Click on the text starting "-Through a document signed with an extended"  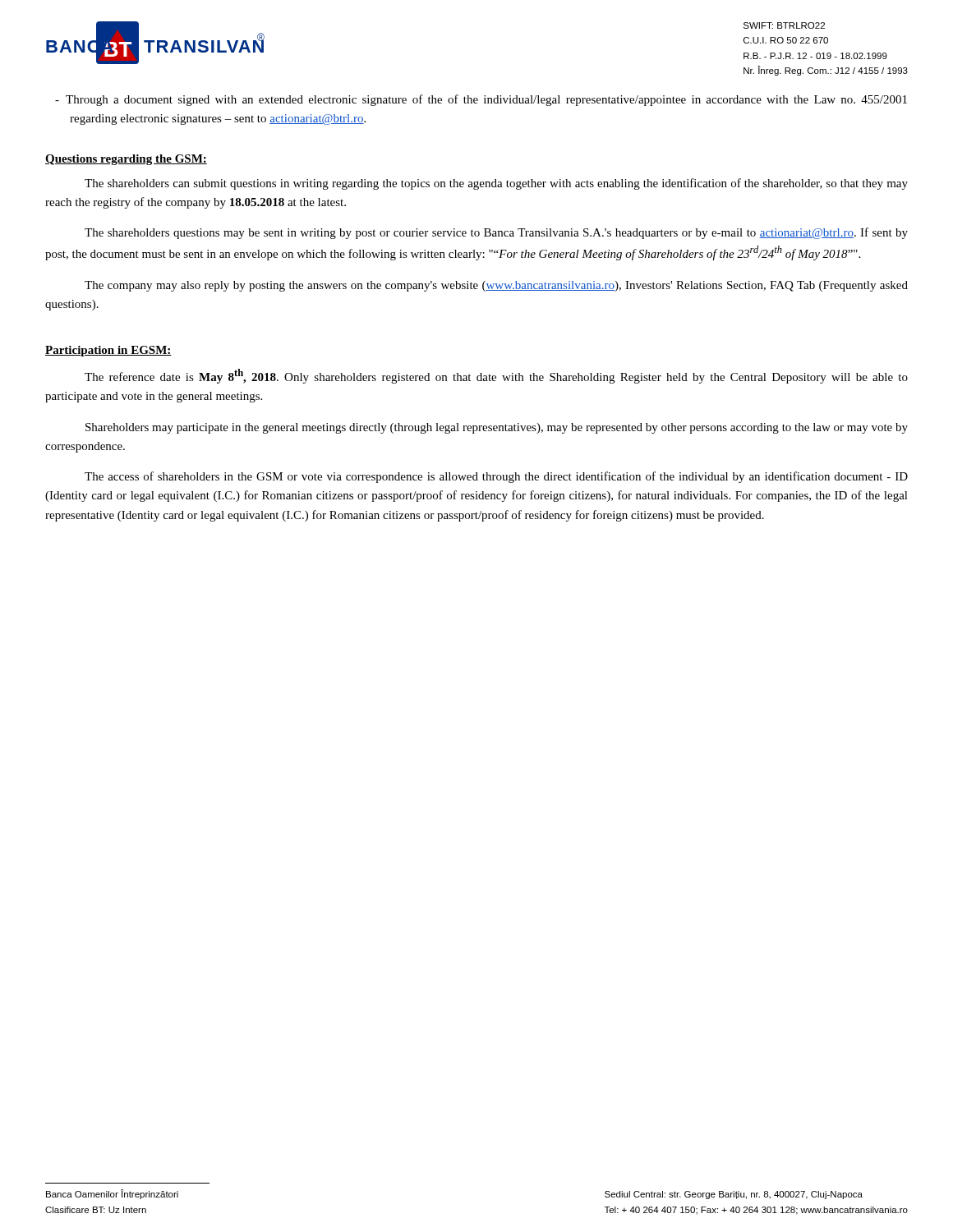481,109
